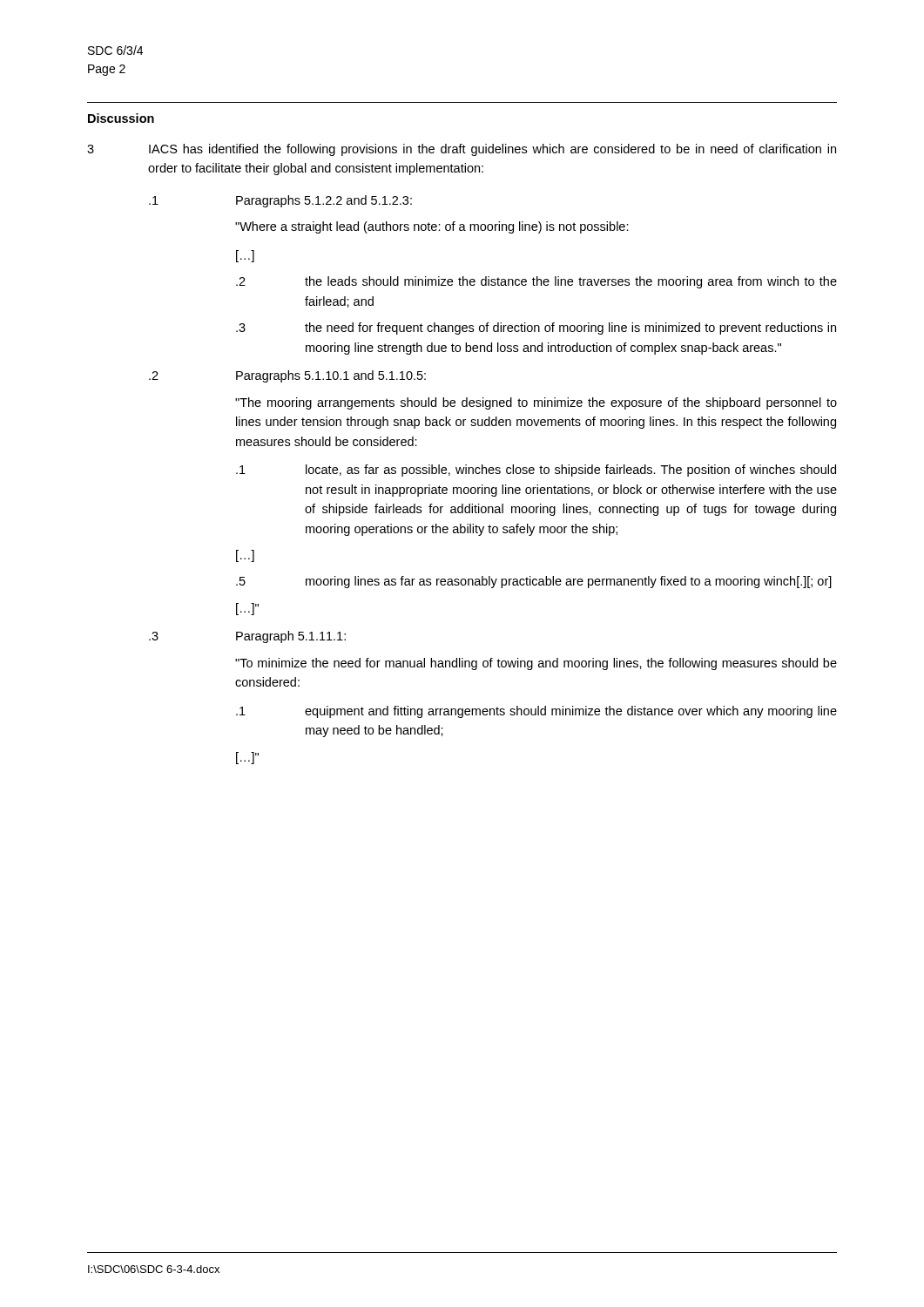
Task: Point to the block beginning ".2 the leads"
Action: (536, 292)
